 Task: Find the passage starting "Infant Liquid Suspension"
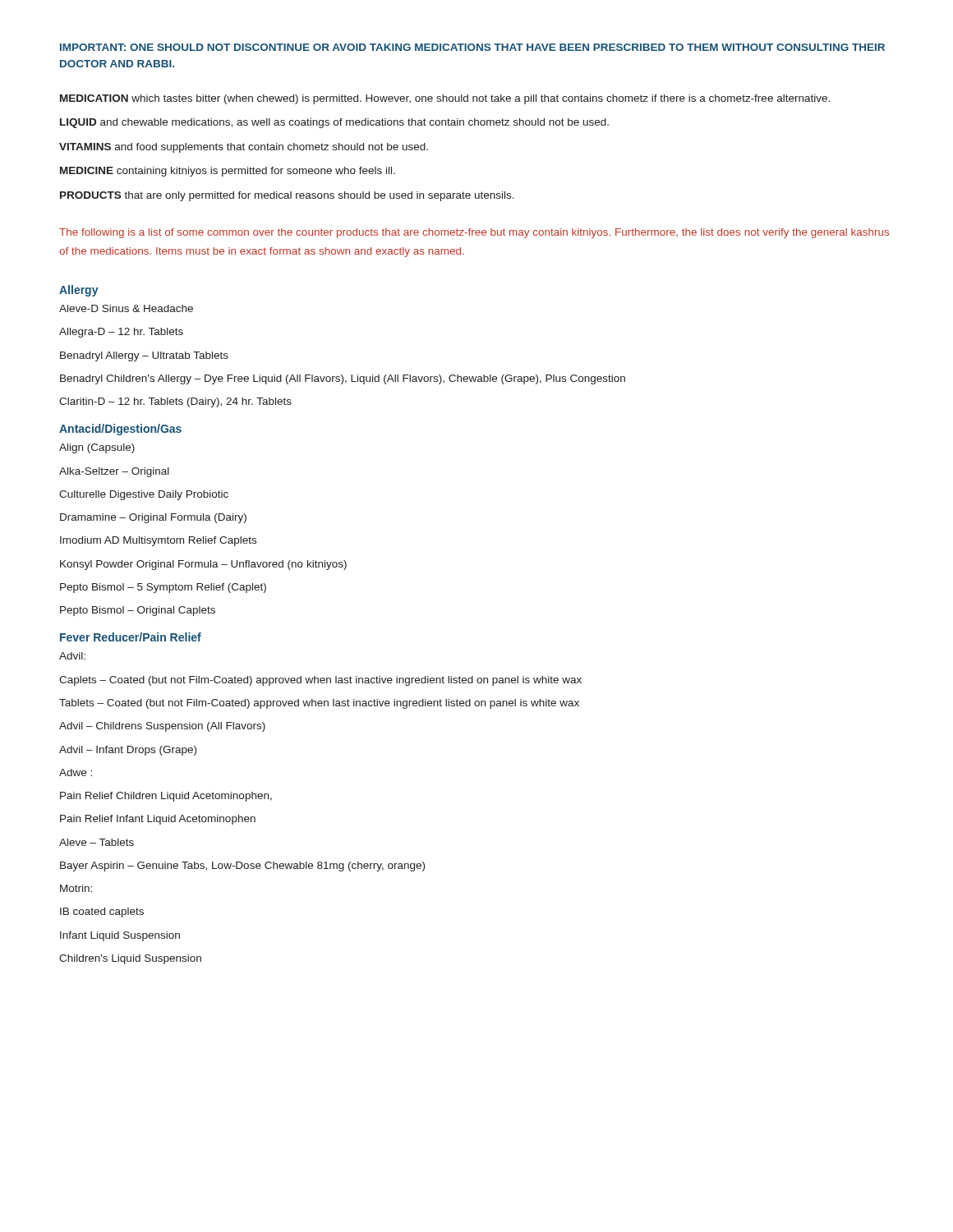coord(120,936)
